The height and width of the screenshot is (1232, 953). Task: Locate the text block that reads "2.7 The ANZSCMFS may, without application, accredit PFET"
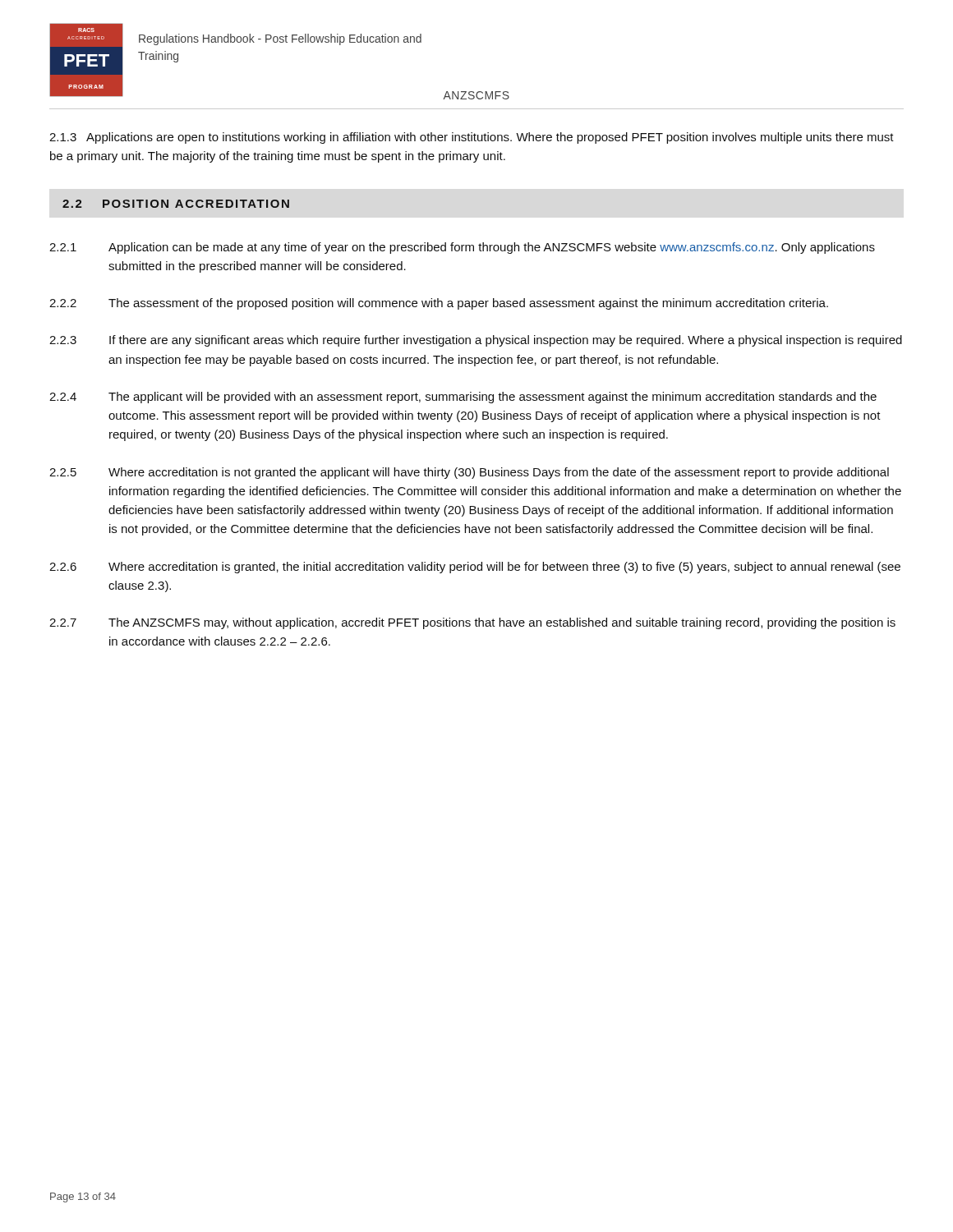pyautogui.click(x=476, y=632)
